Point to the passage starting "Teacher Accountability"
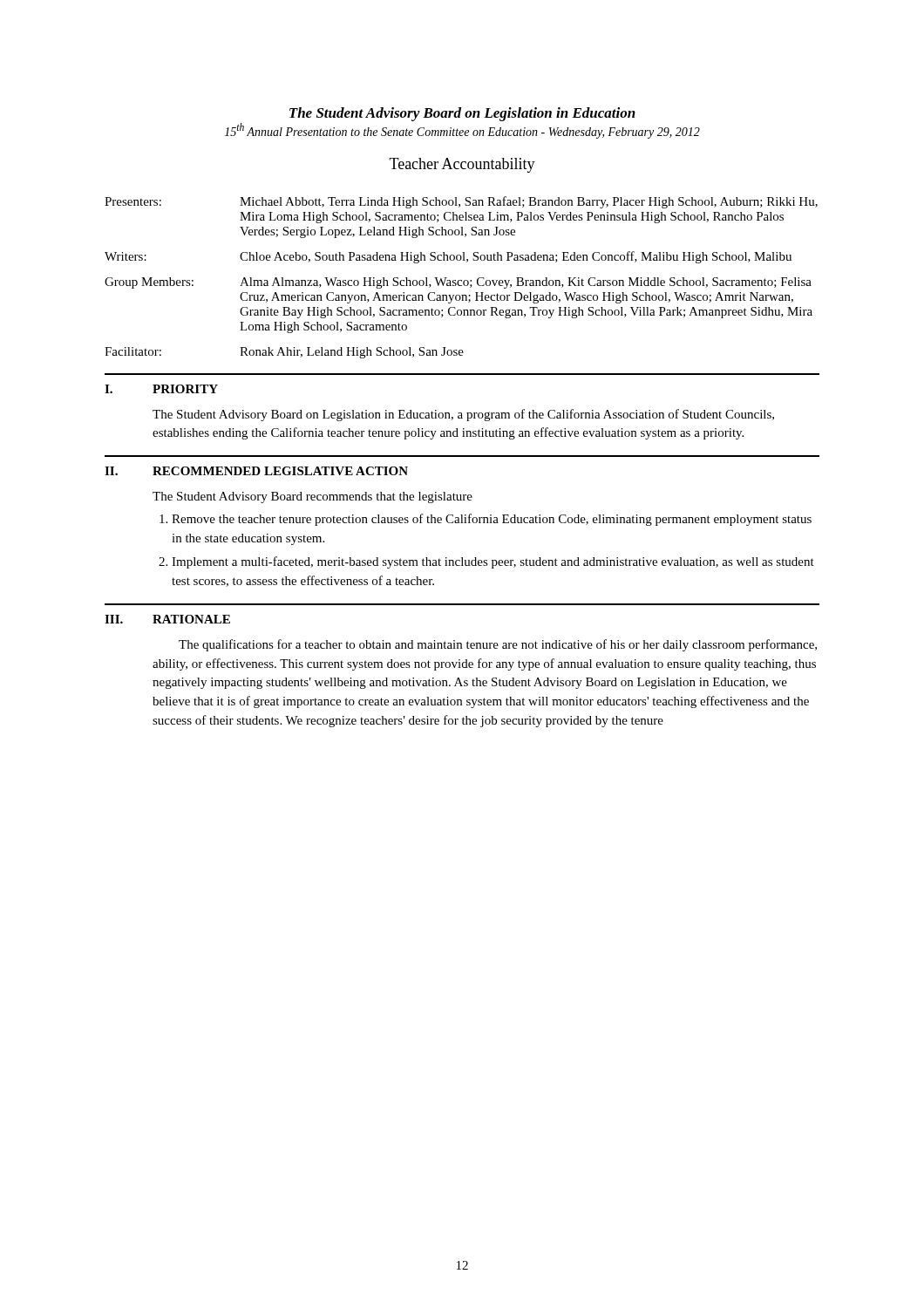Screen dimensions: 1308x924 [x=462, y=164]
